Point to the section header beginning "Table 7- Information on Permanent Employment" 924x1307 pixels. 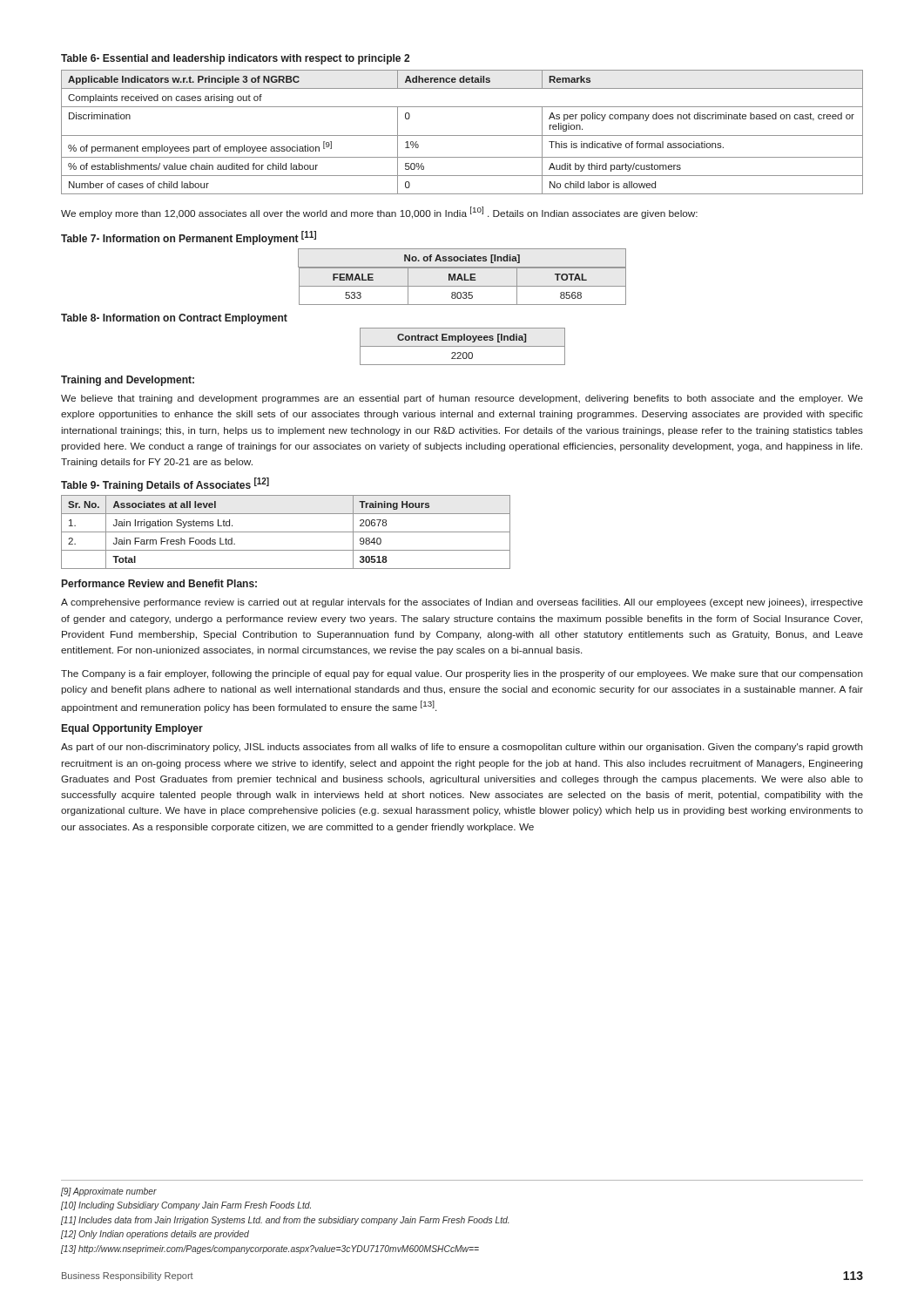tap(189, 237)
